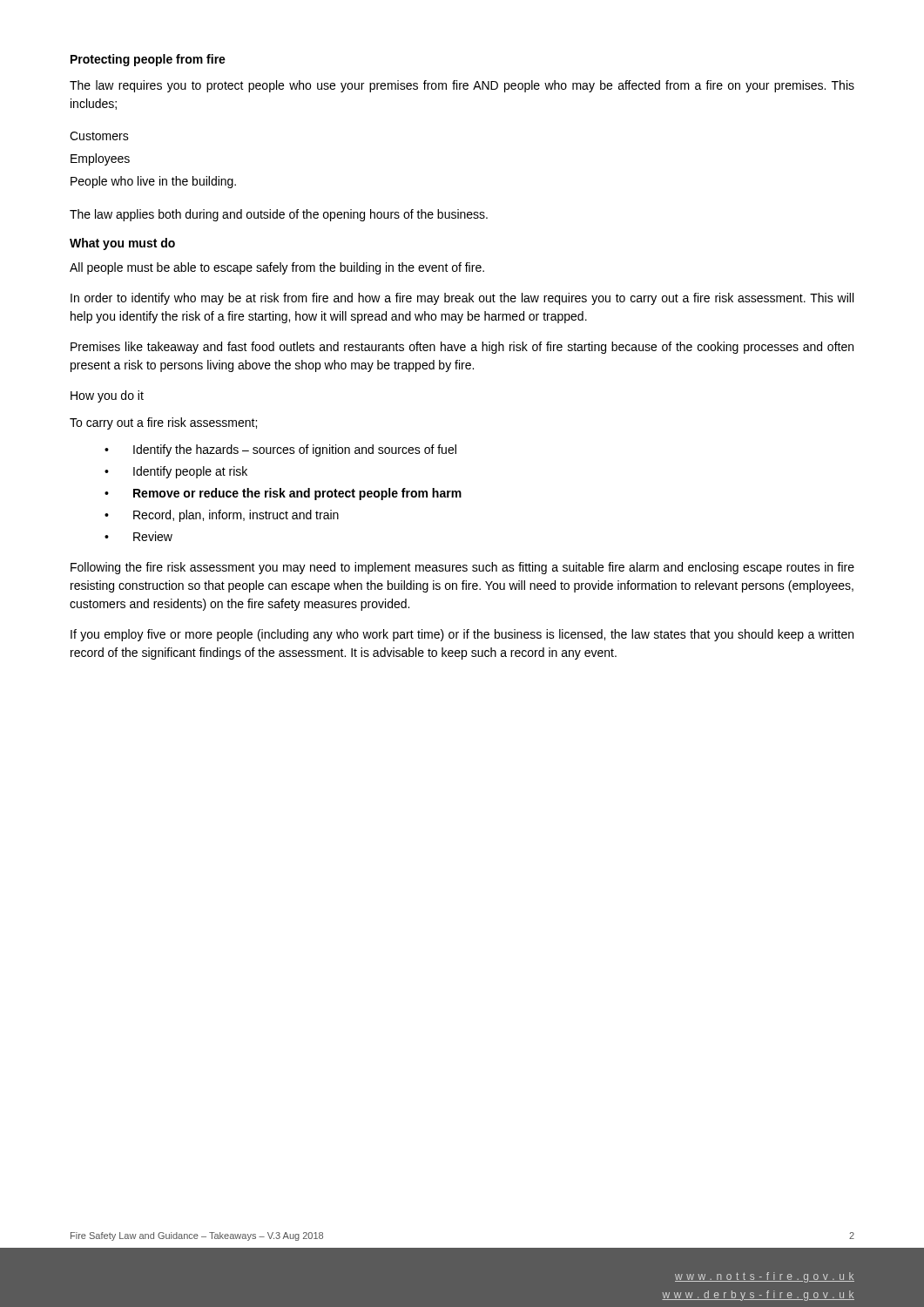Locate the region starting "What you must do"
This screenshot has width=924, height=1307.
click(x=123, y=243)
